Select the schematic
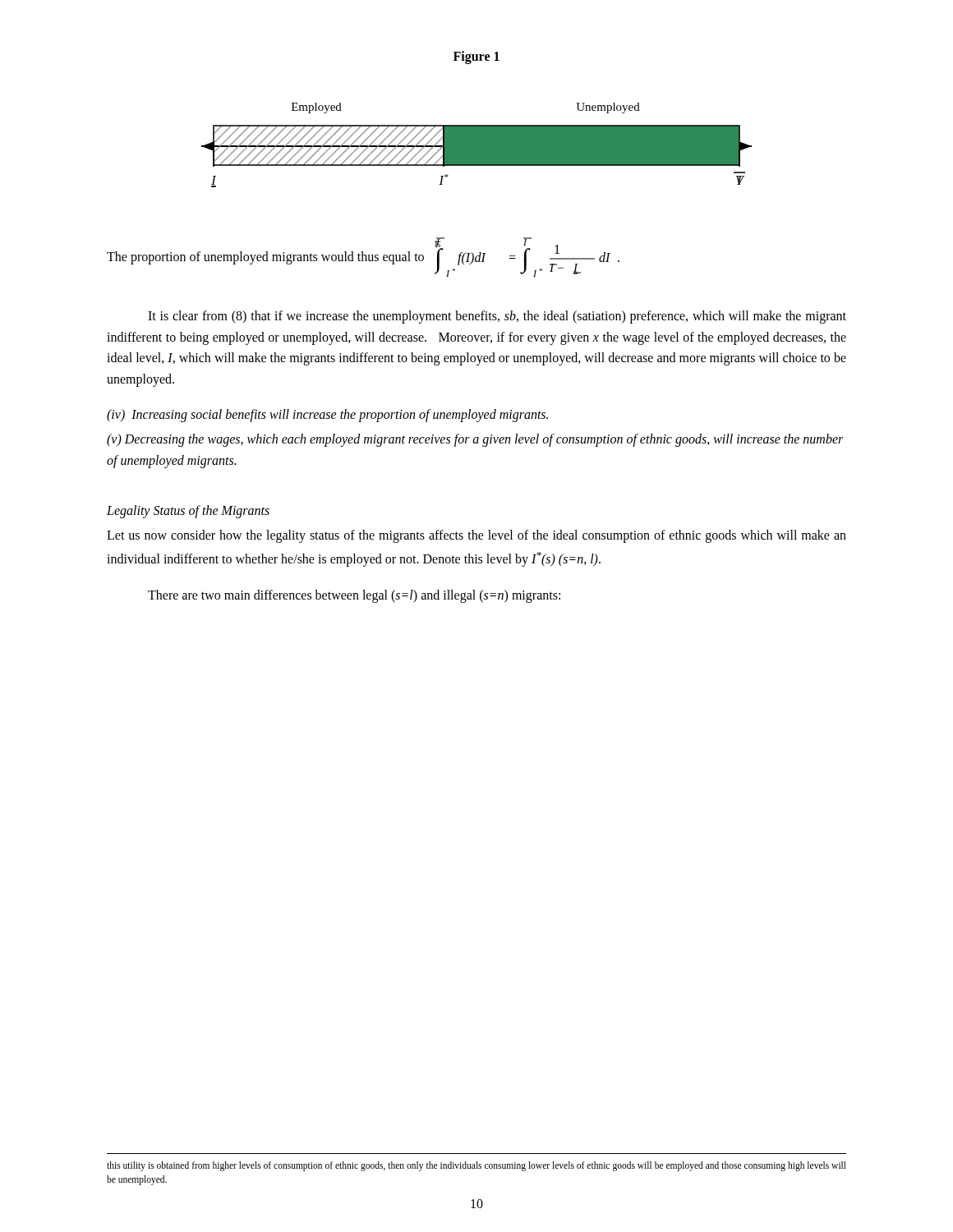953x1232 pixels. 476,160
